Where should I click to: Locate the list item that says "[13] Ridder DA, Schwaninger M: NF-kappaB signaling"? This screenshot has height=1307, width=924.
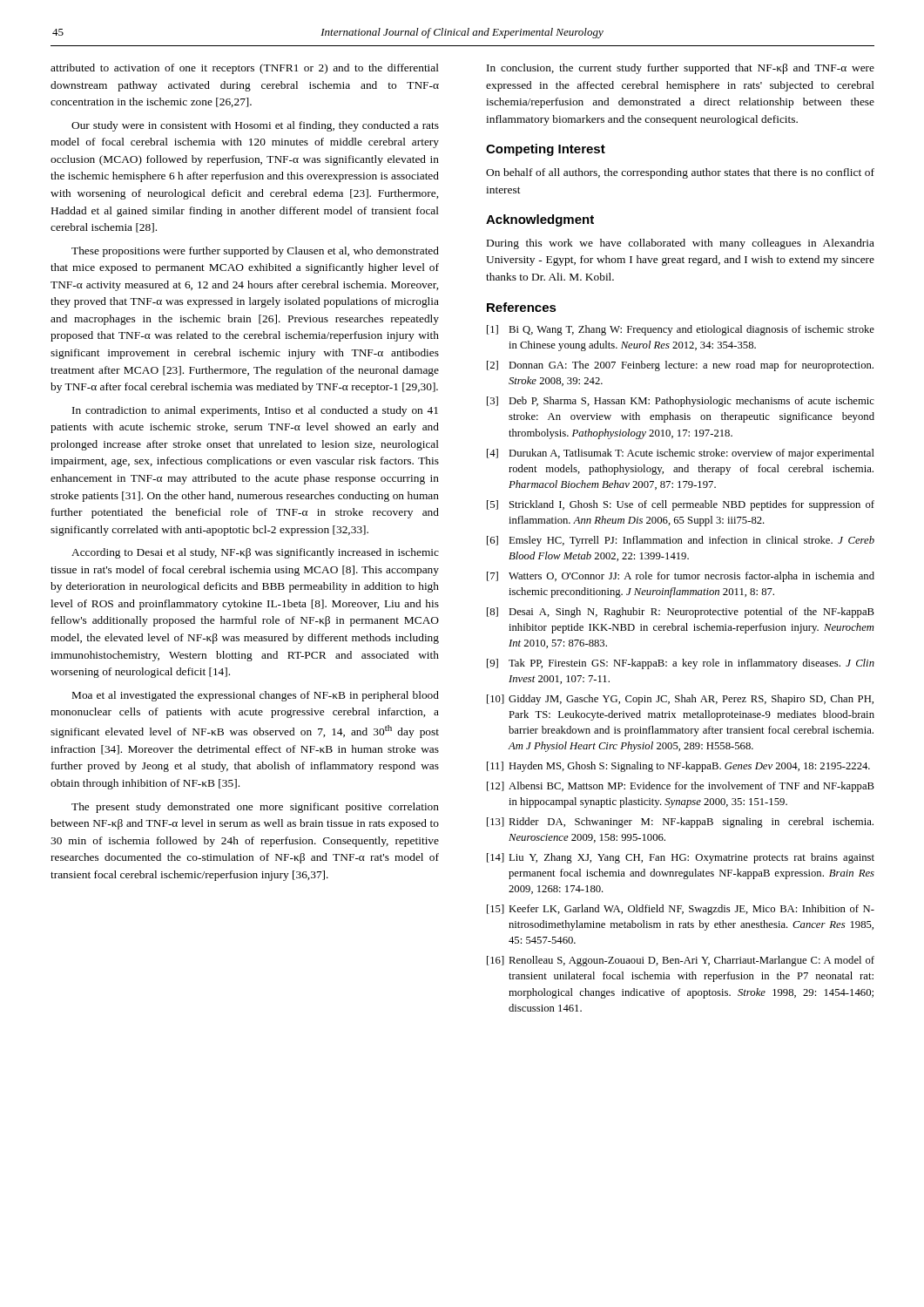coord(680,830)
